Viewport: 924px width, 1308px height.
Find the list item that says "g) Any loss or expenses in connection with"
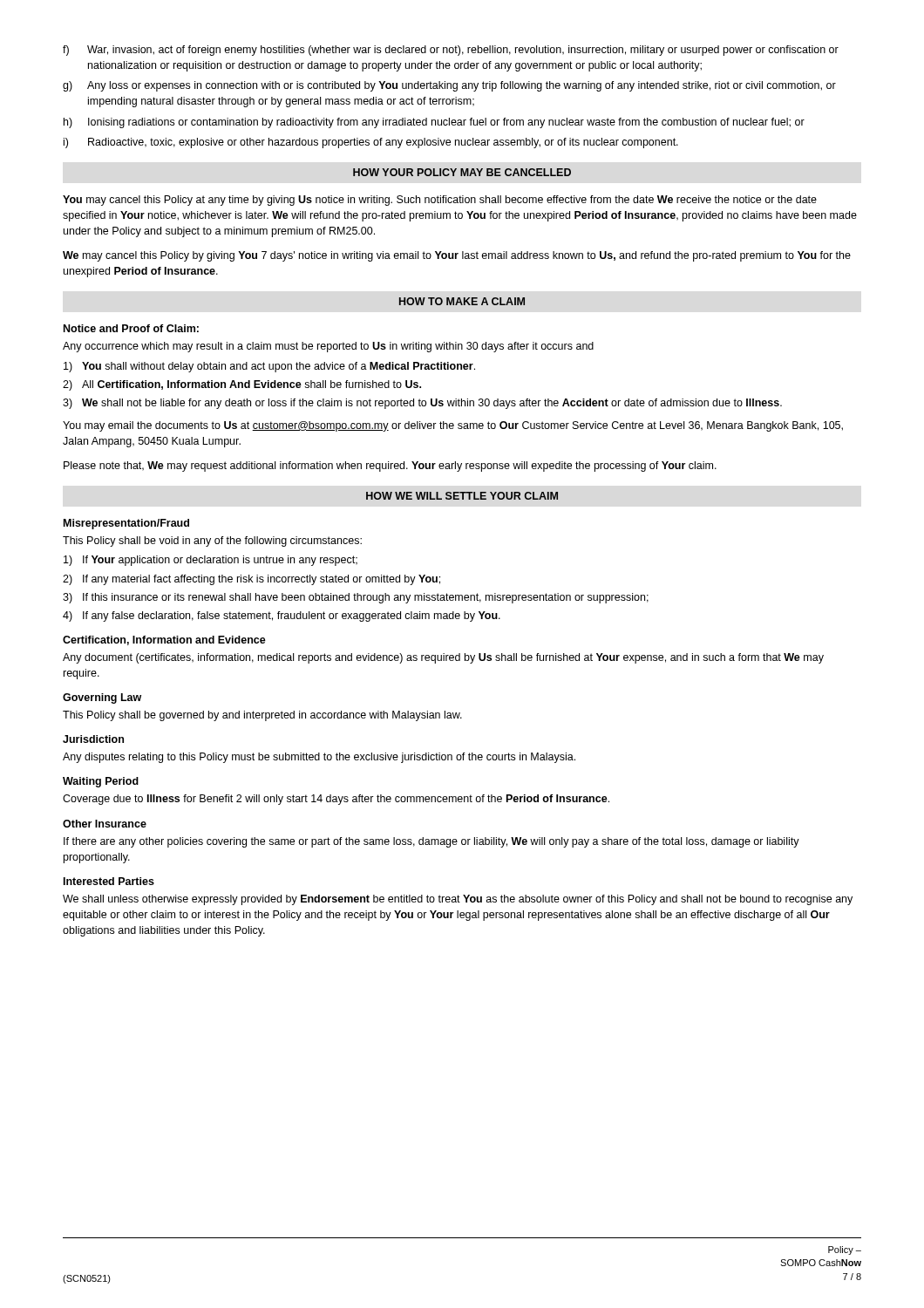point(462,94)
